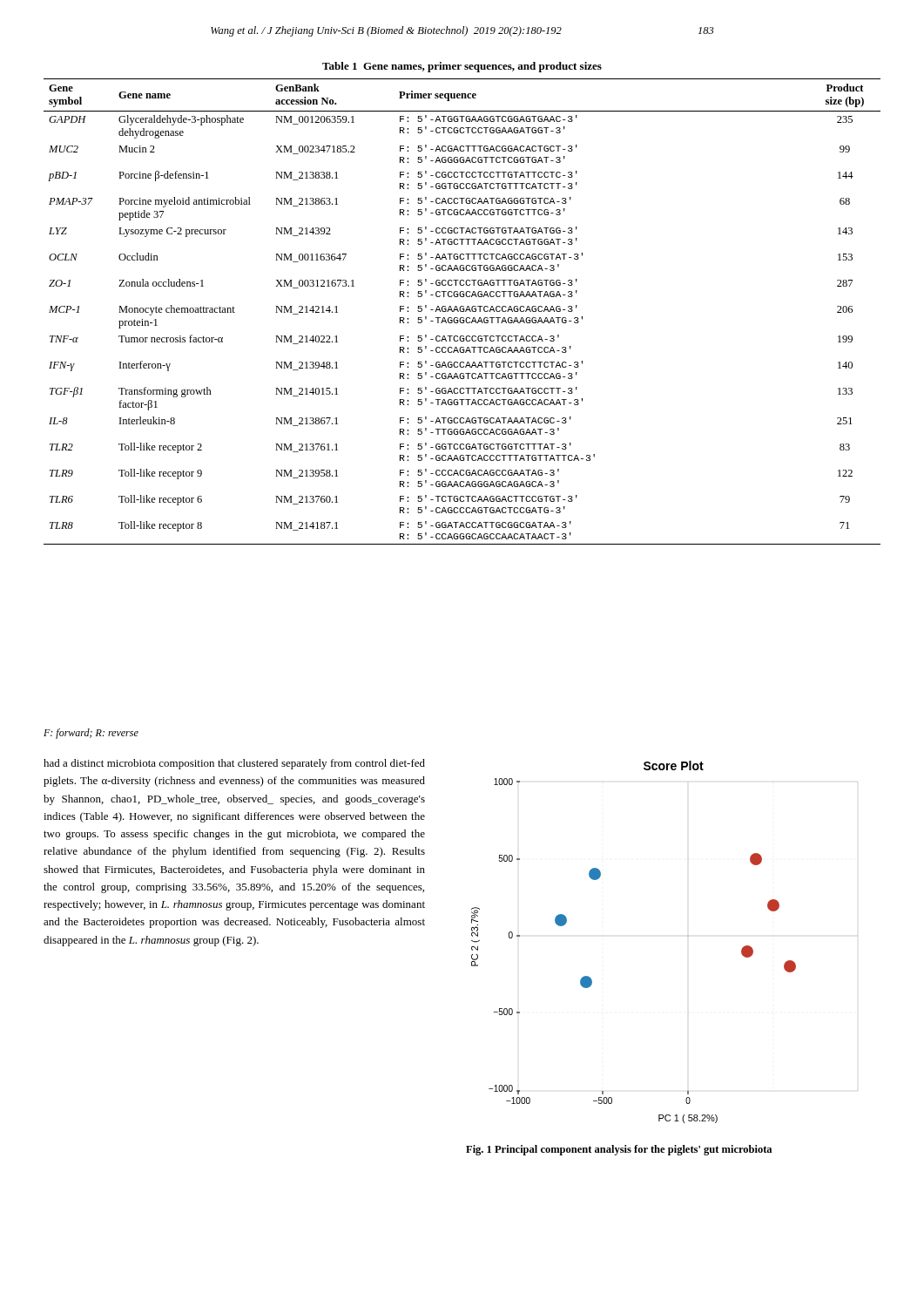
Task: Locate the scatter plot
Action: click(673, 945)
